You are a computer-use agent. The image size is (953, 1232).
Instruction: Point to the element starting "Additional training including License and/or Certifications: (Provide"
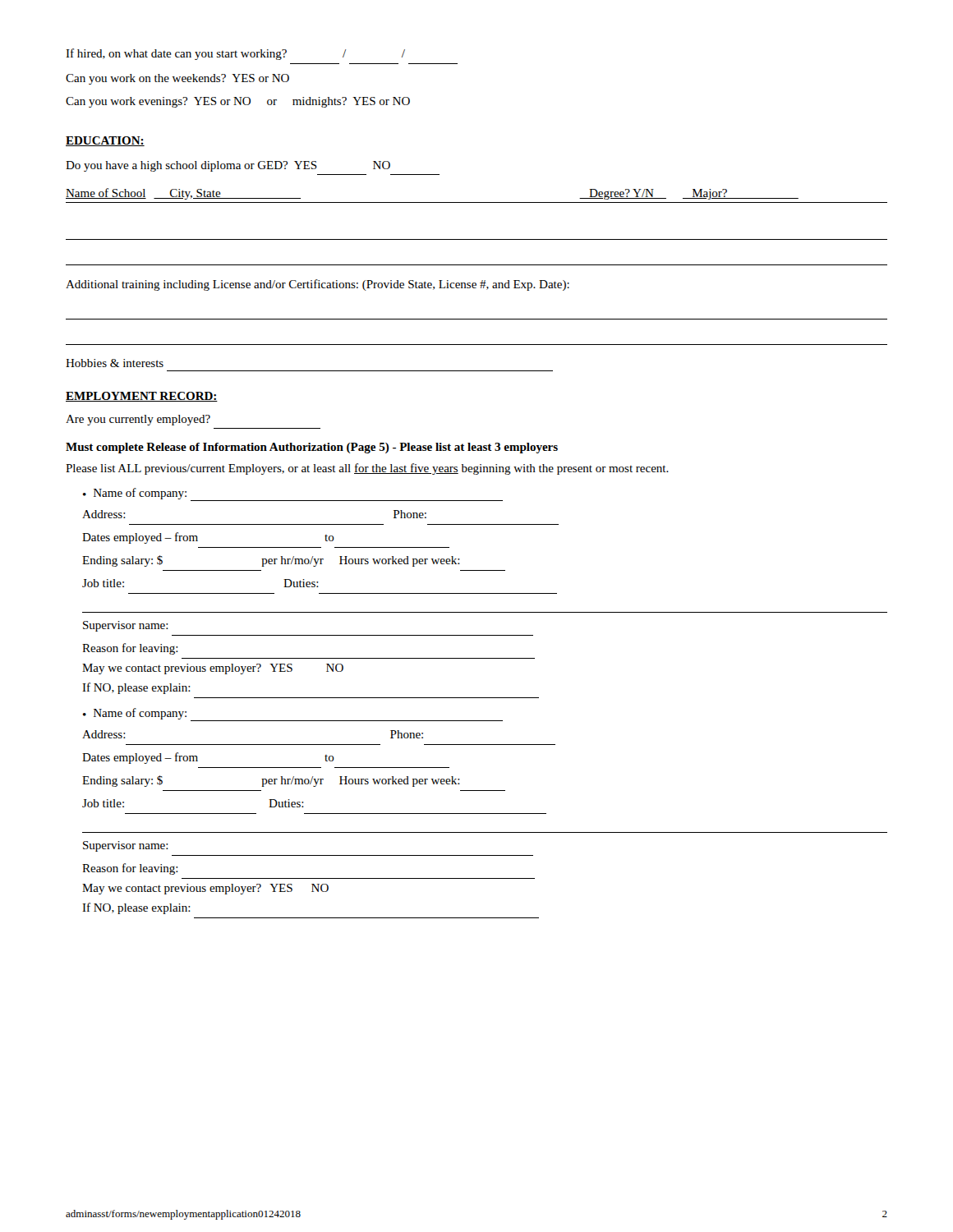(x=318, y=284)
